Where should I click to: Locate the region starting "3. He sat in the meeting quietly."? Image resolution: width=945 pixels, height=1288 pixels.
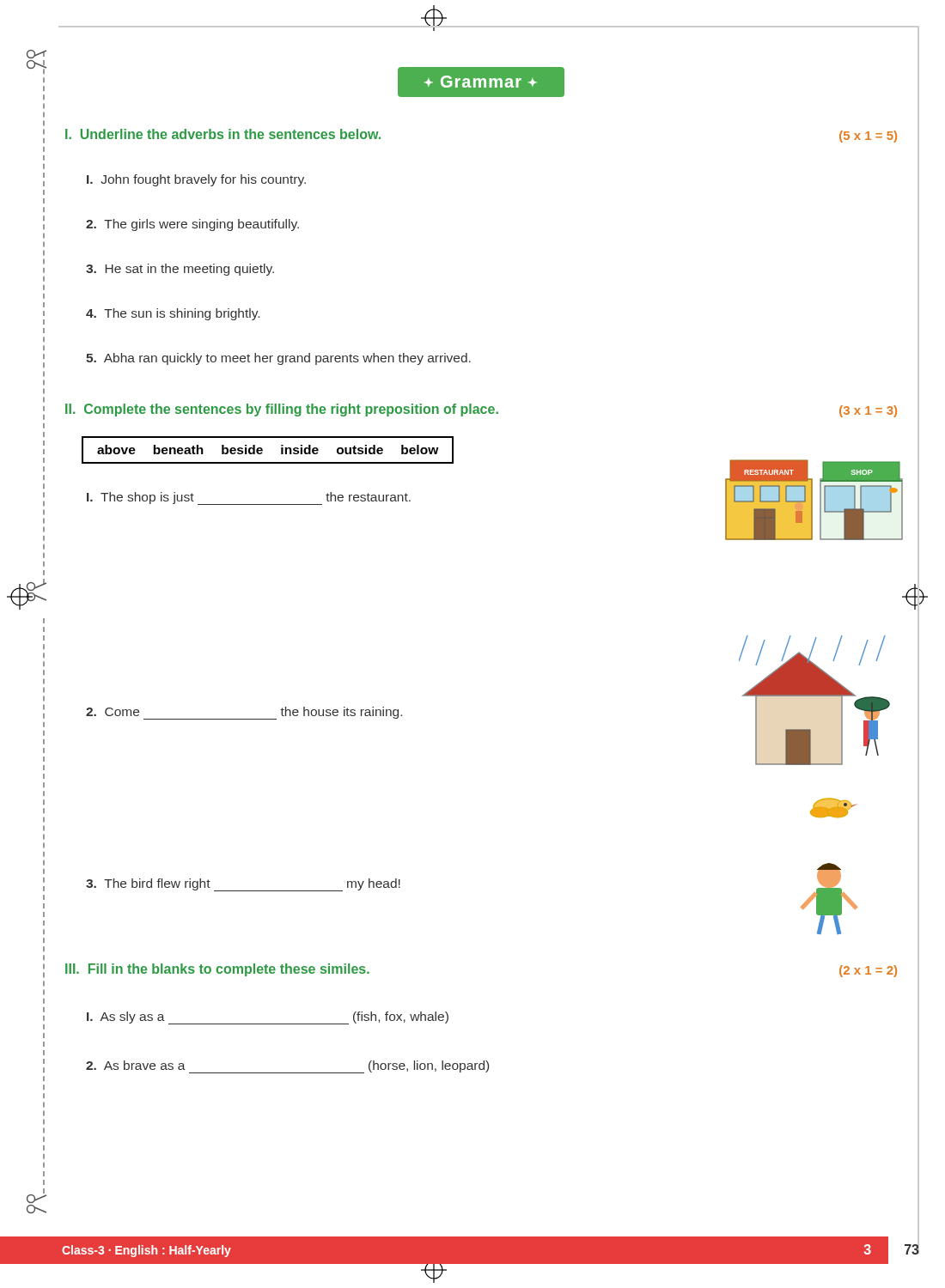pyautogui.click(x=181, y=268)
